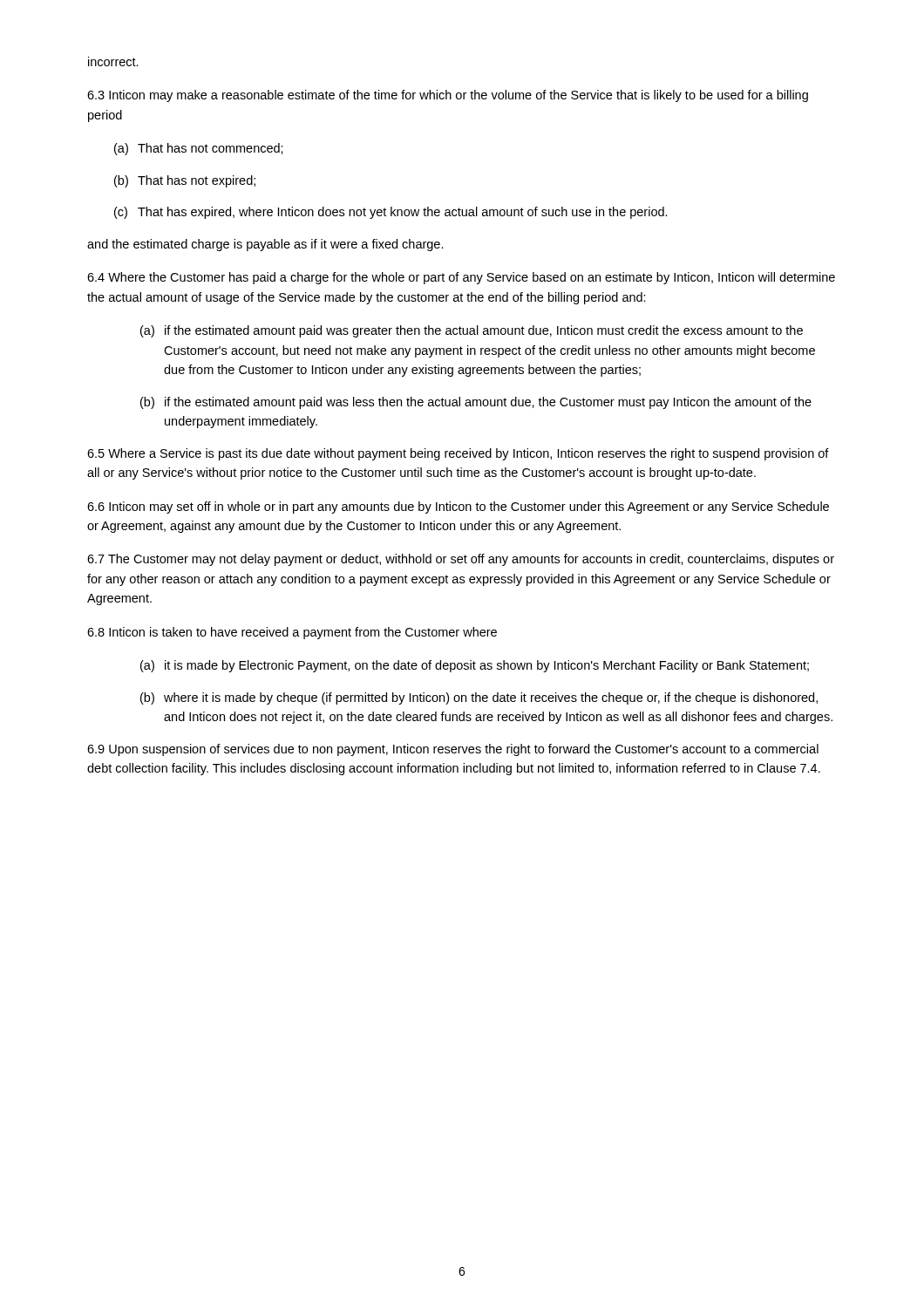The width and height of the screenshot is (924, 1308).
Task: Click the passage that begins "(a) if the estimated amount paid was greater"
Action: 488,350
